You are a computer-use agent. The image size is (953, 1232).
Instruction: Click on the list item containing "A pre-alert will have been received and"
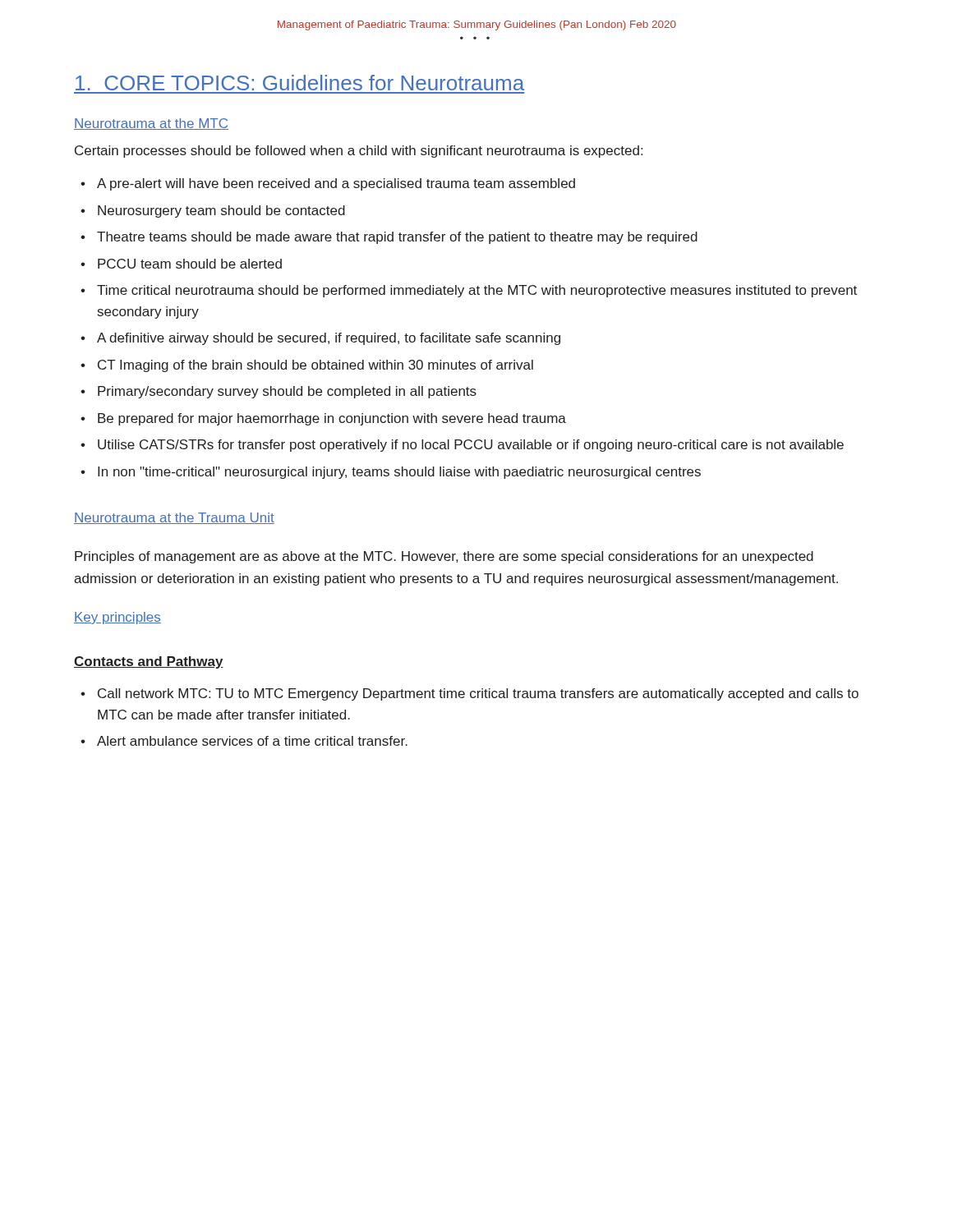pyautogui.click(x=336, y=184)
